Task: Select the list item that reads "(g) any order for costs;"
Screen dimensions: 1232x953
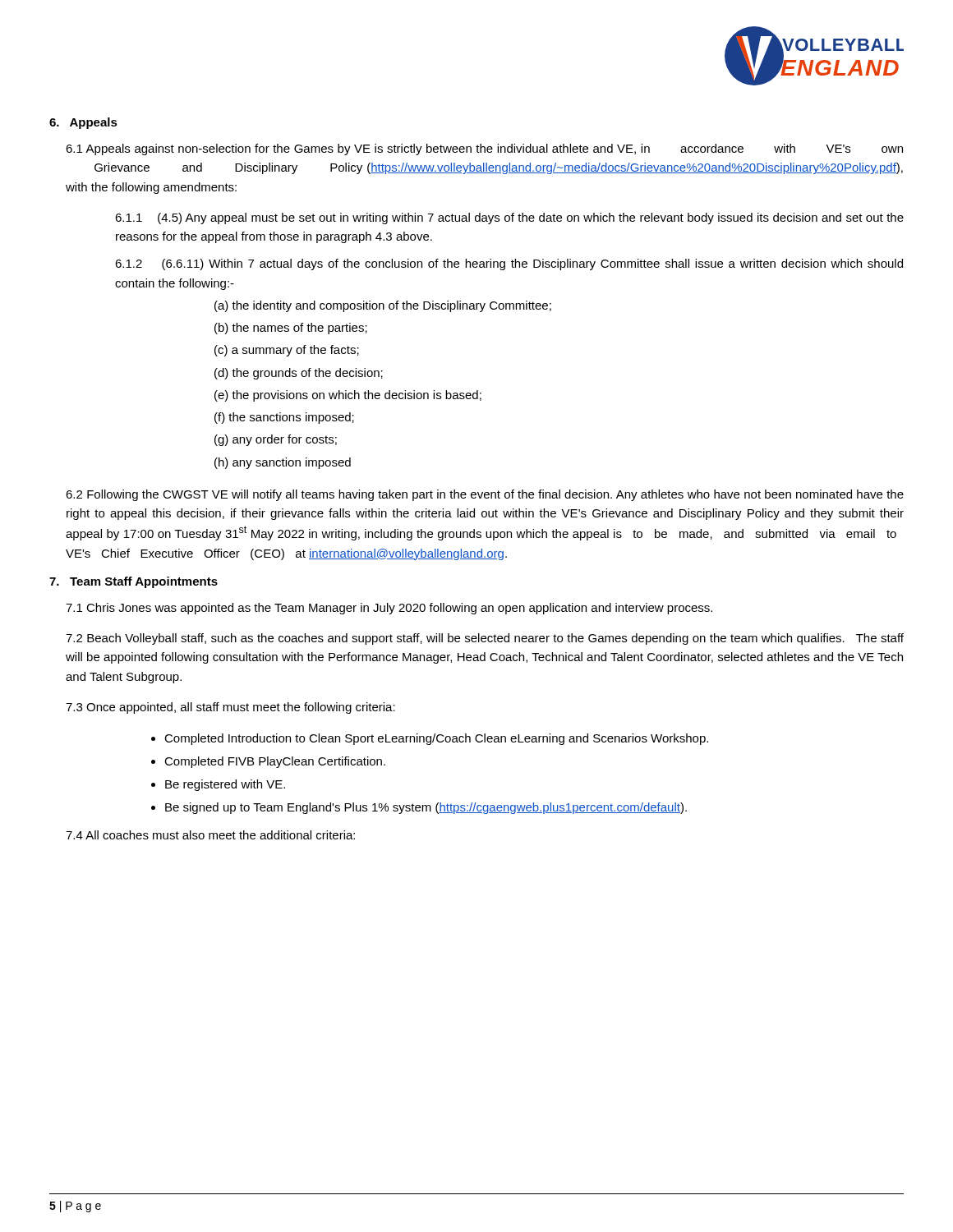Action: [x=276, y=439]
